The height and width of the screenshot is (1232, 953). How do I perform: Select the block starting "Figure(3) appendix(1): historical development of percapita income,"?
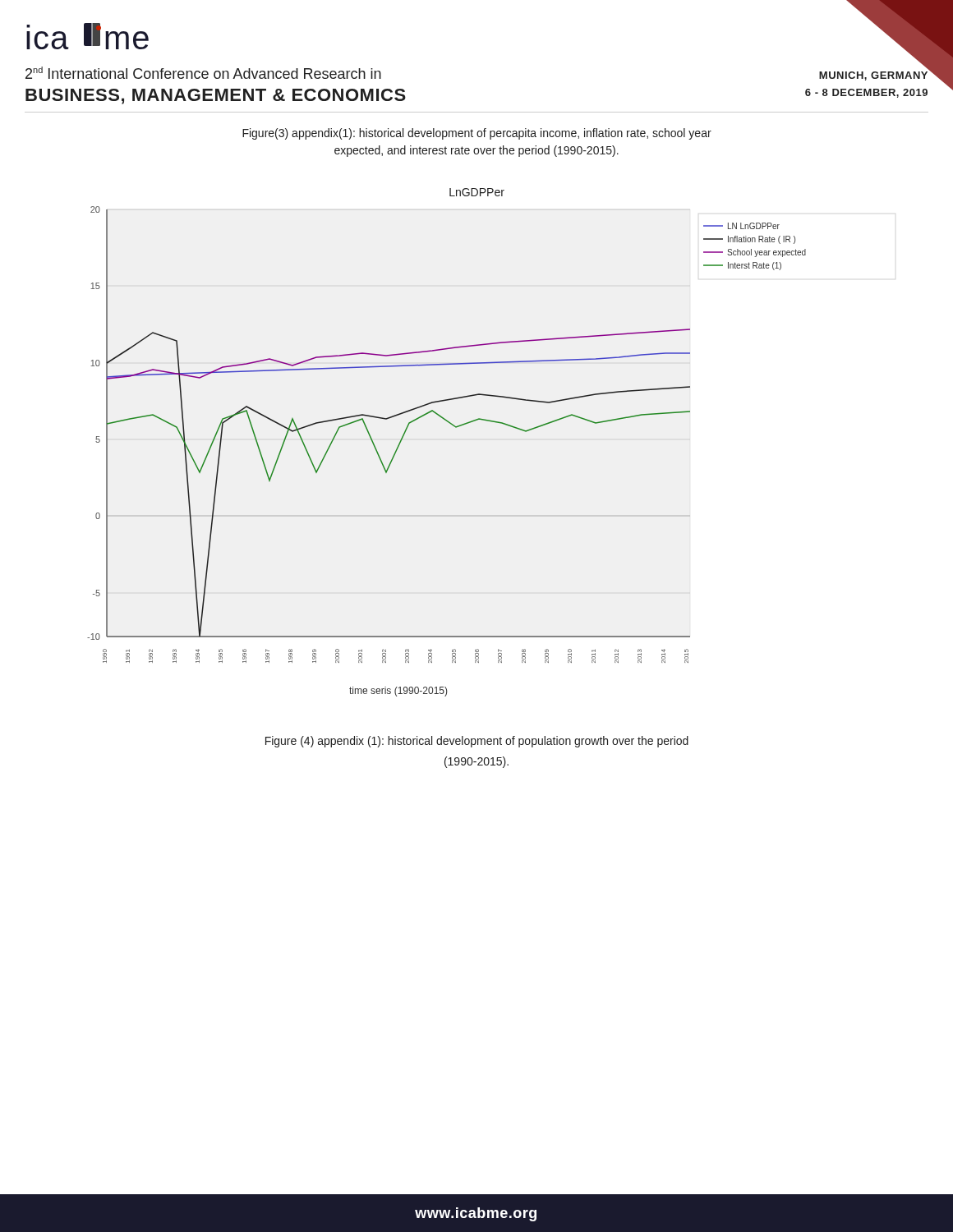(x=476, y=142)
